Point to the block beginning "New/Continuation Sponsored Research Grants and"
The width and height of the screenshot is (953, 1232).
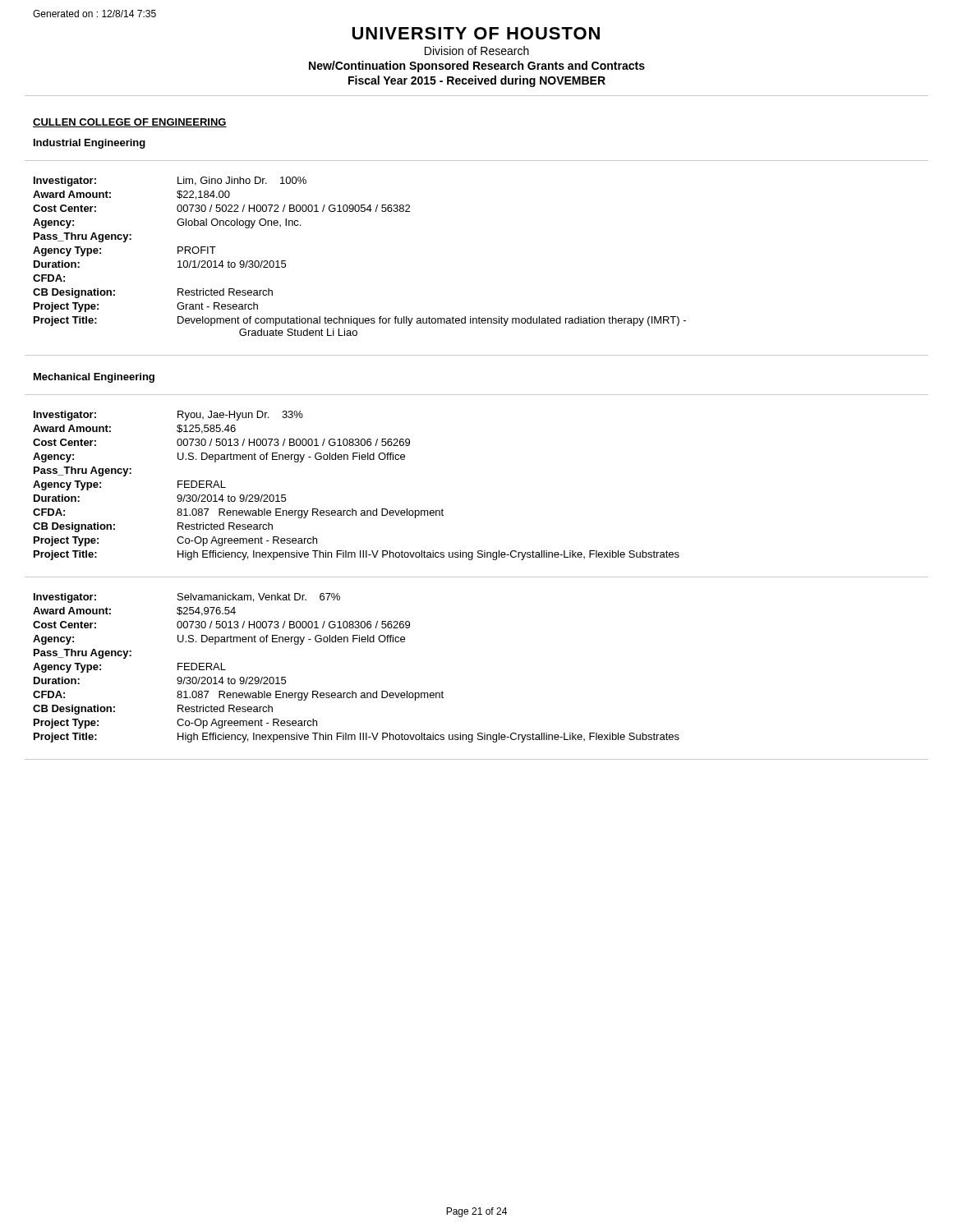[476, 66]
